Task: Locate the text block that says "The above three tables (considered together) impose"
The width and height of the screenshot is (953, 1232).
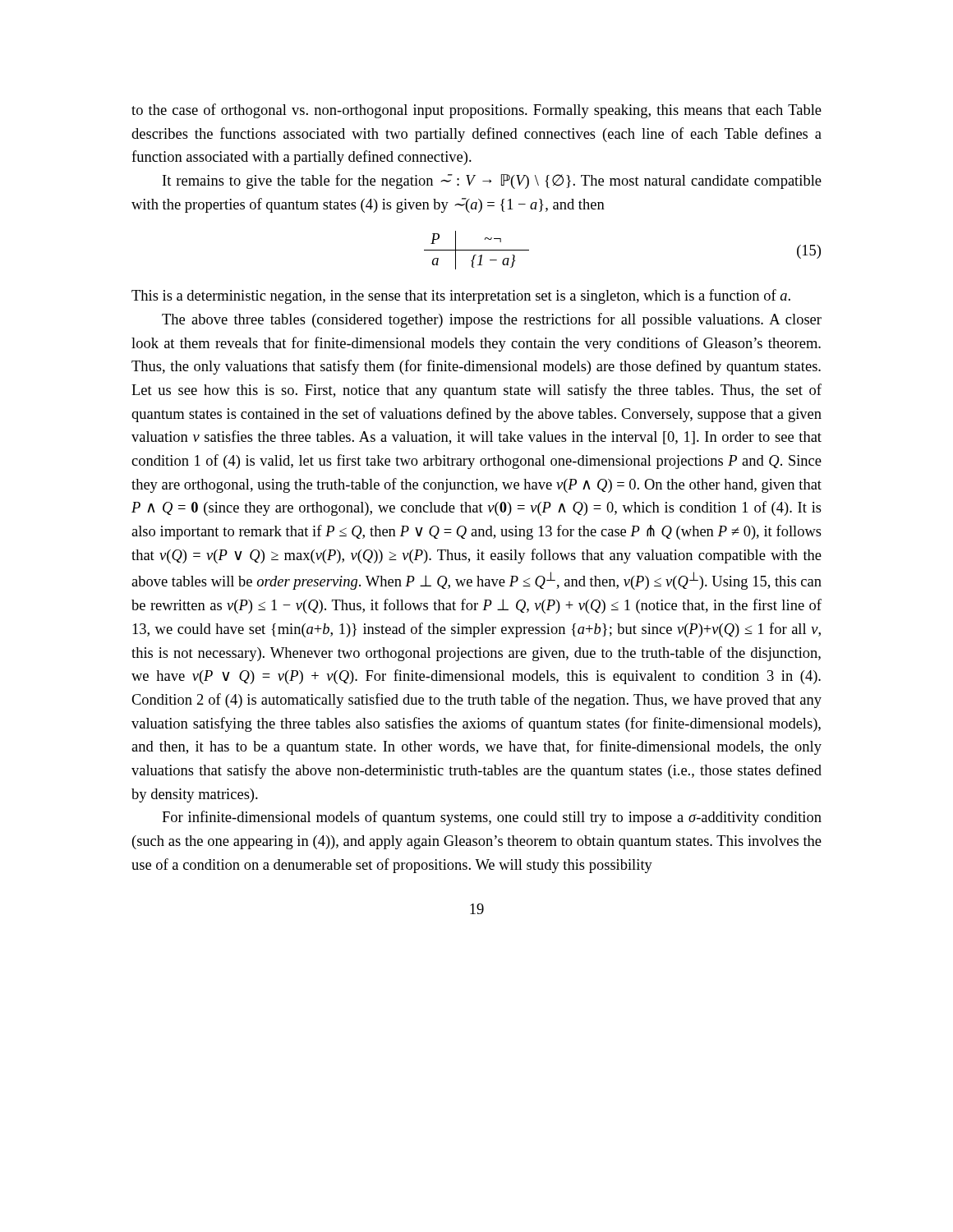Action: click(476, 557)
